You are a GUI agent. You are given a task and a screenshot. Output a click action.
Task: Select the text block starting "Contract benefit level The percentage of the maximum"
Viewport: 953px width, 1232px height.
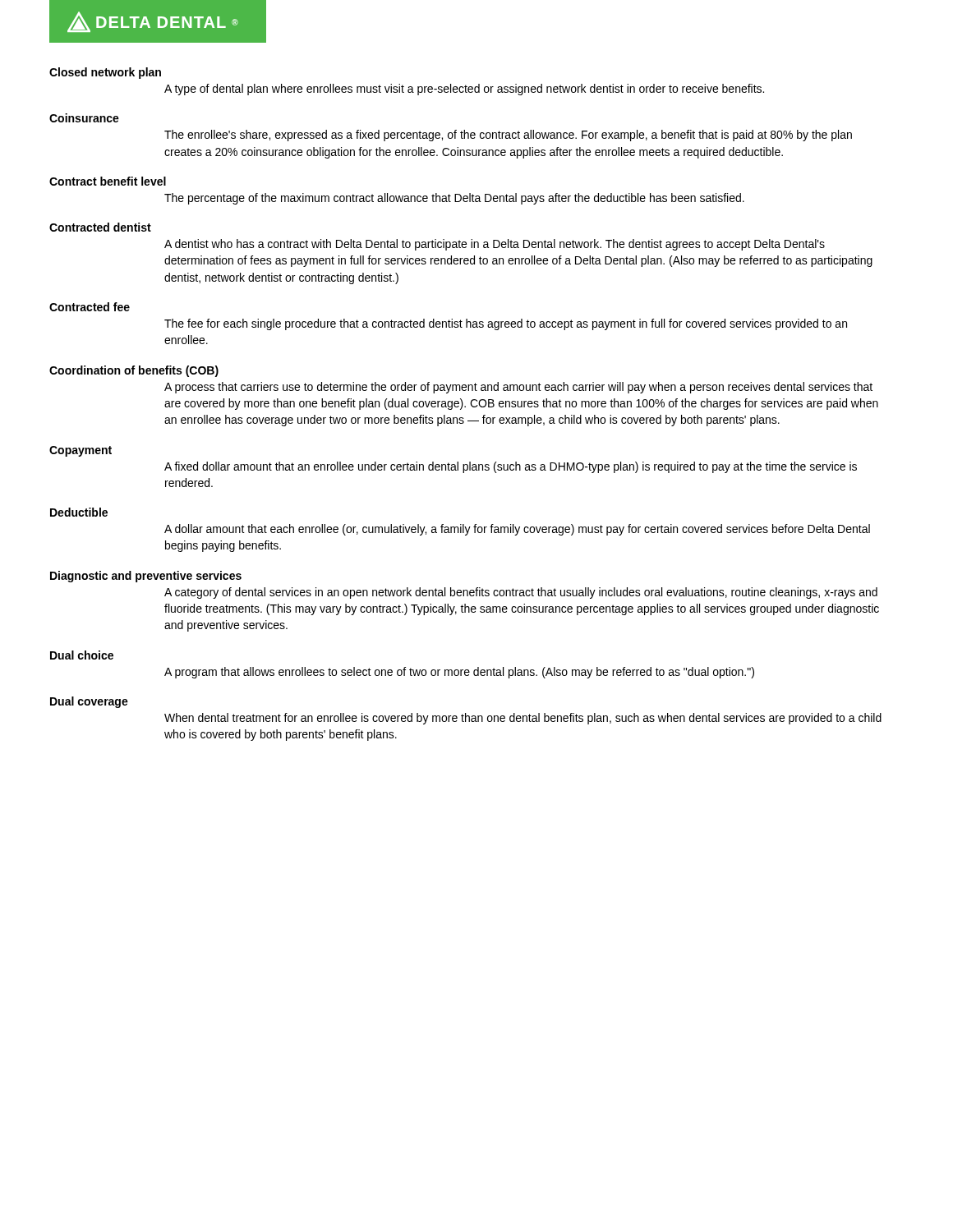point(468,191)
